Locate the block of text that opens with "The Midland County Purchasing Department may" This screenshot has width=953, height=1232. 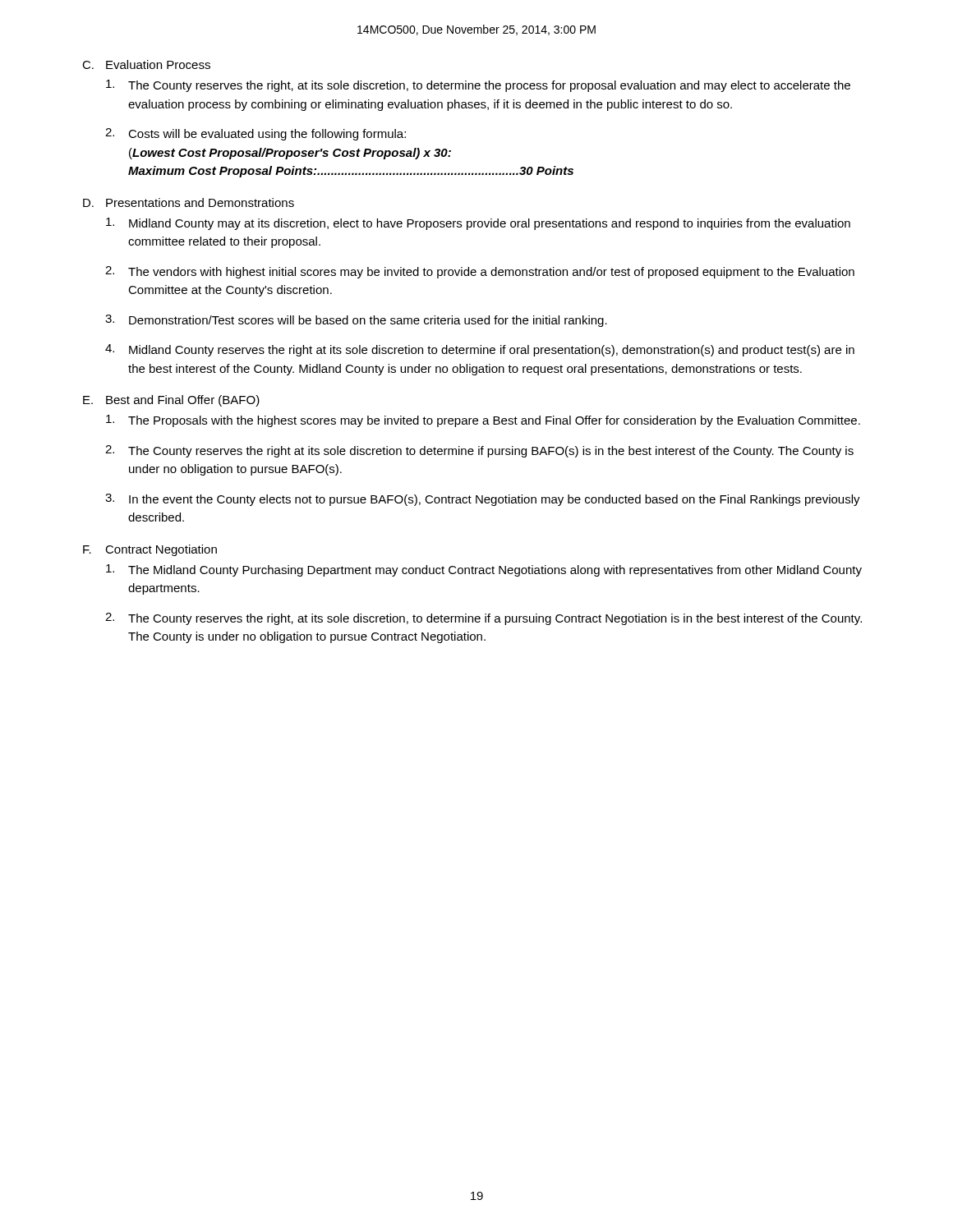click(x=488, y=579)
